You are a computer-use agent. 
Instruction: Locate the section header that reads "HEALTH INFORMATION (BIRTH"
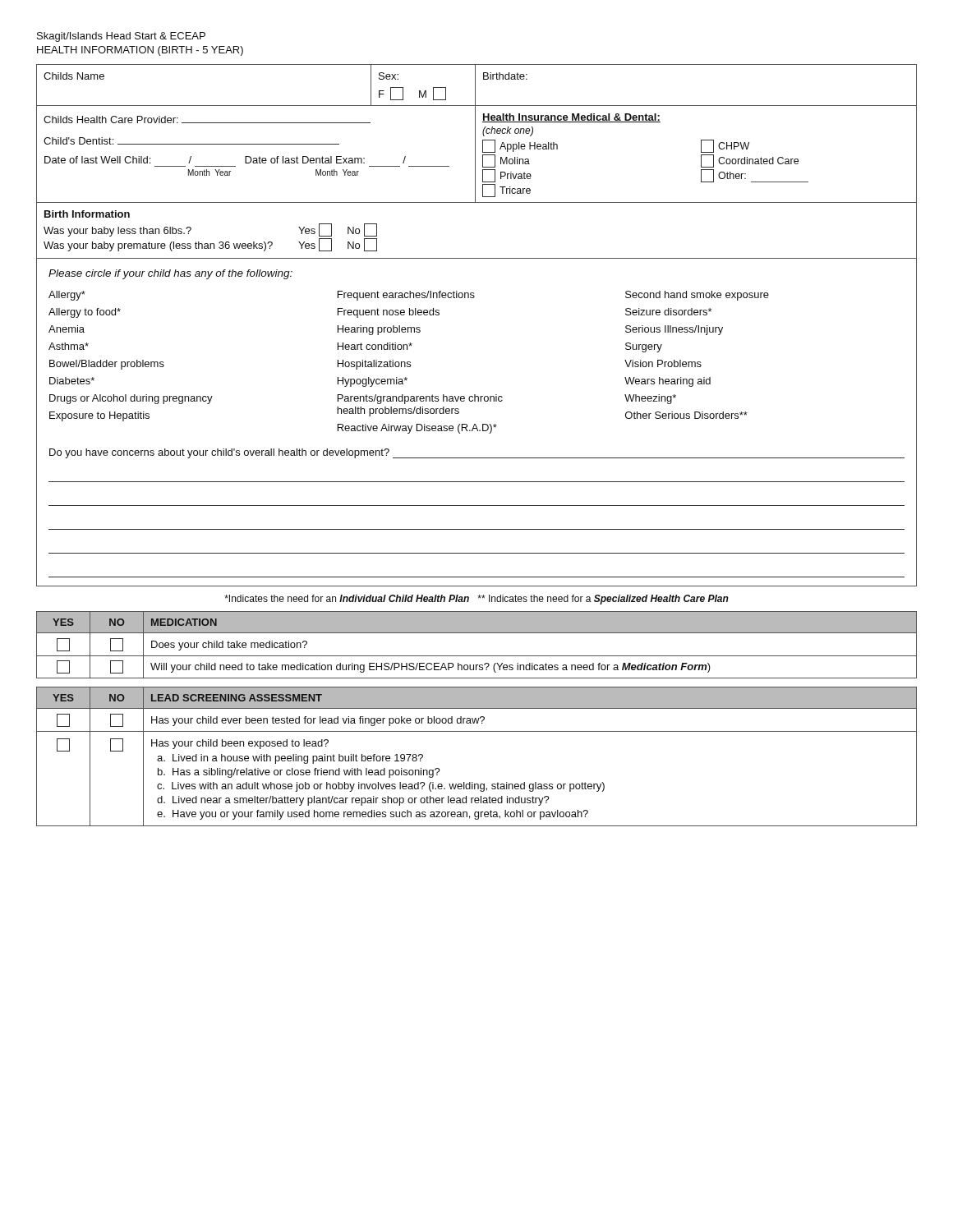(x=140, y=50)
